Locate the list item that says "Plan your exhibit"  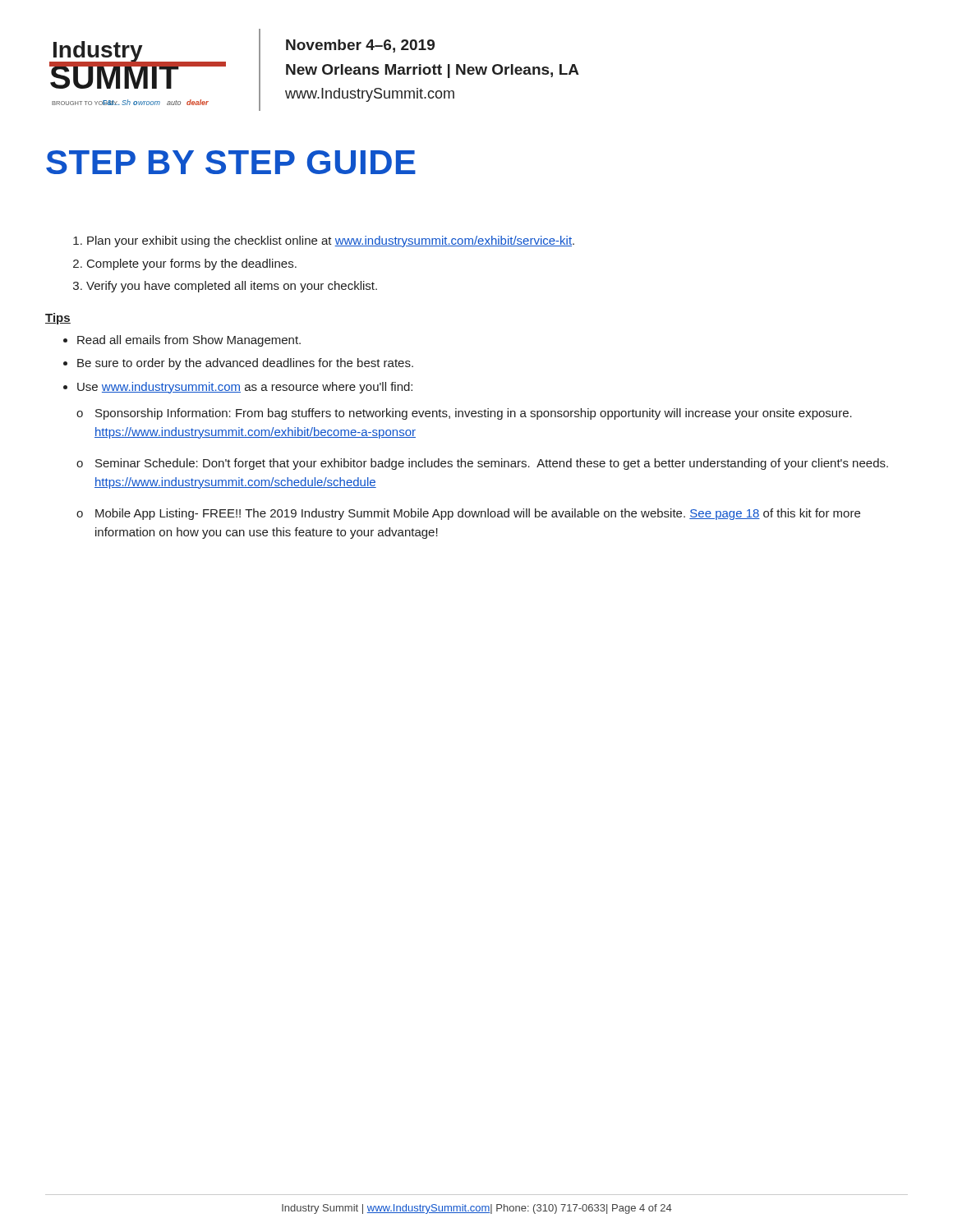tap(331, 241)
